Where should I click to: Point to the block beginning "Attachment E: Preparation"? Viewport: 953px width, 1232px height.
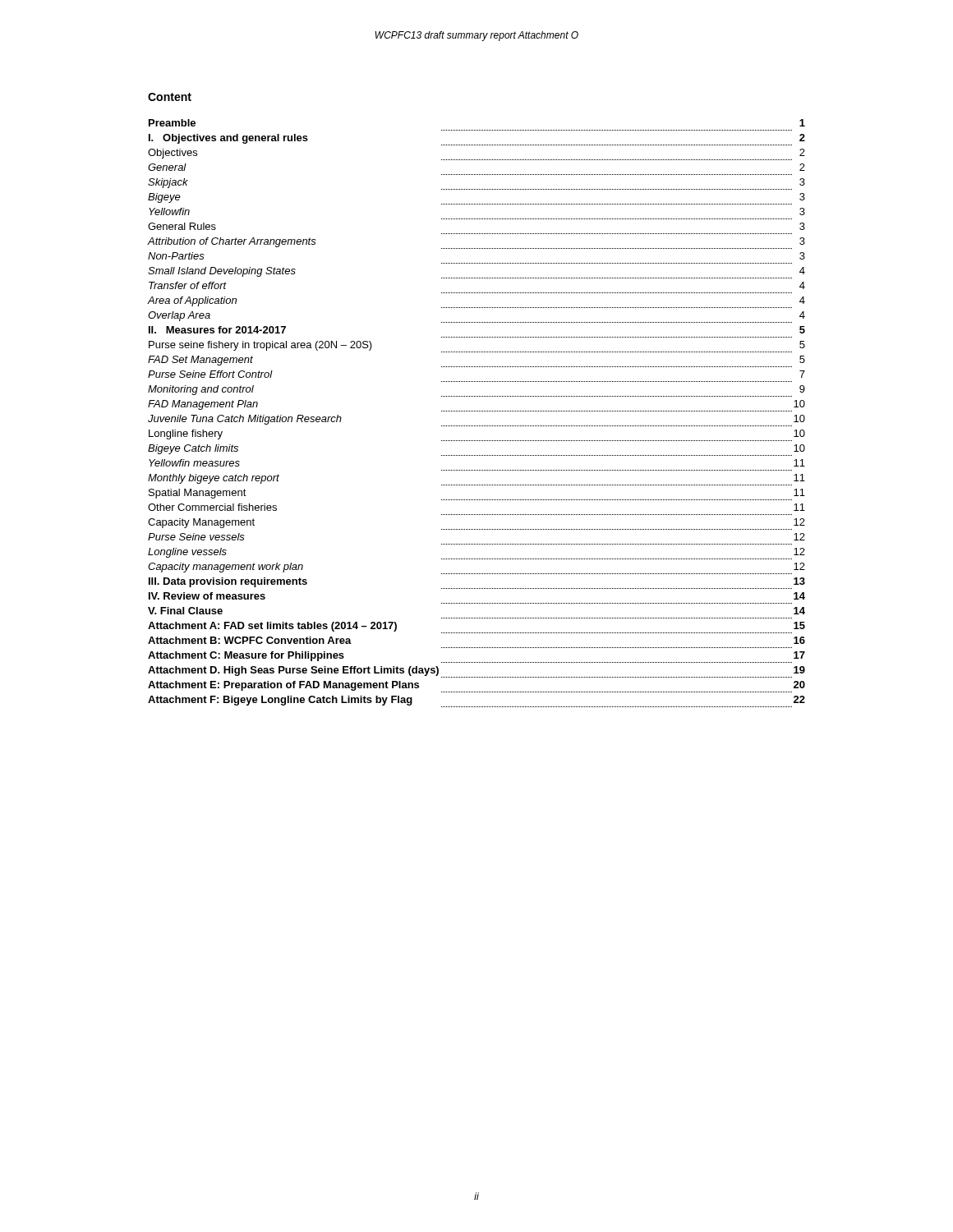(x=476, y=684)
